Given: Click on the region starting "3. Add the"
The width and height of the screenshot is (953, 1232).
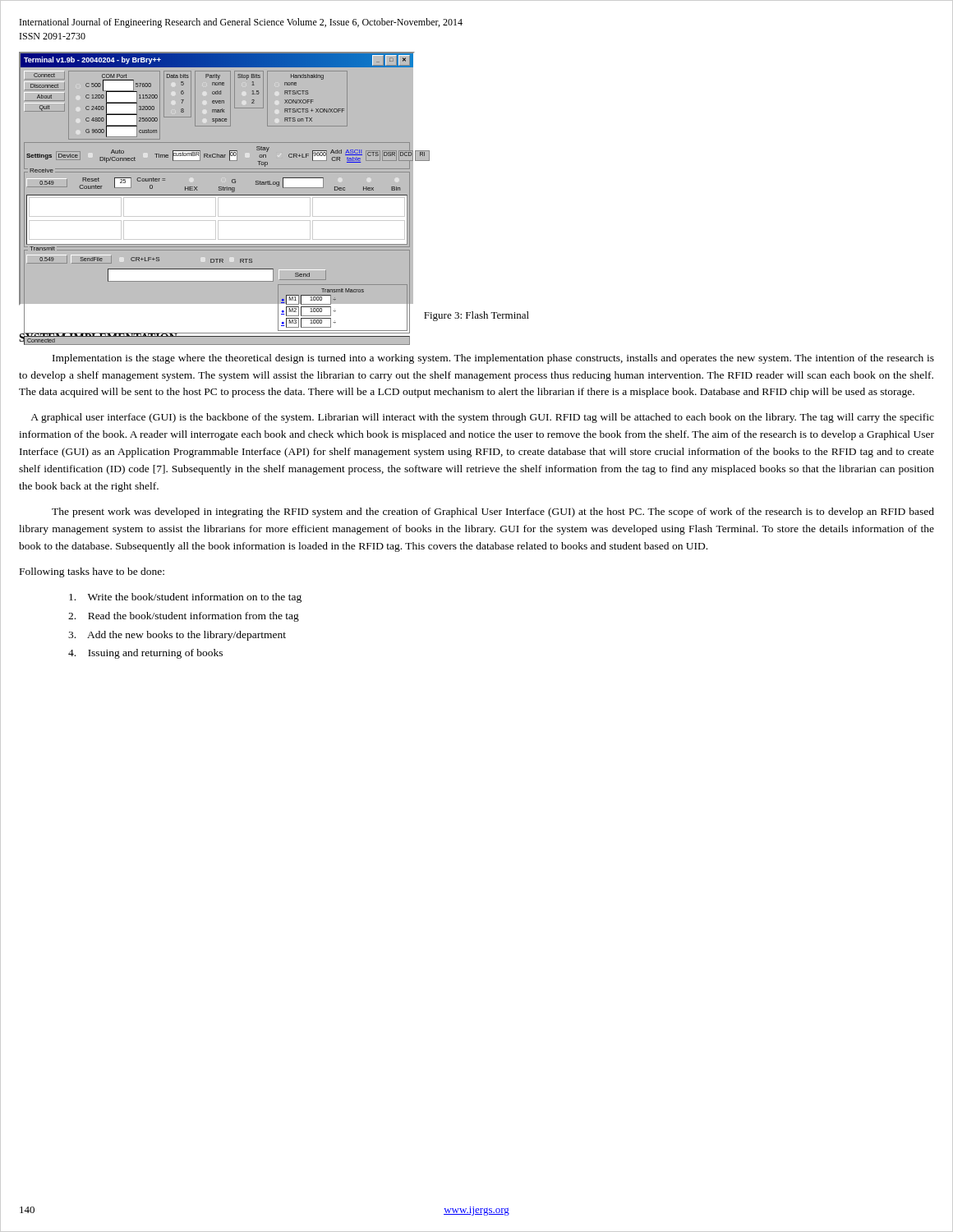Looking at the screenshot, I should tap(177, 634).
